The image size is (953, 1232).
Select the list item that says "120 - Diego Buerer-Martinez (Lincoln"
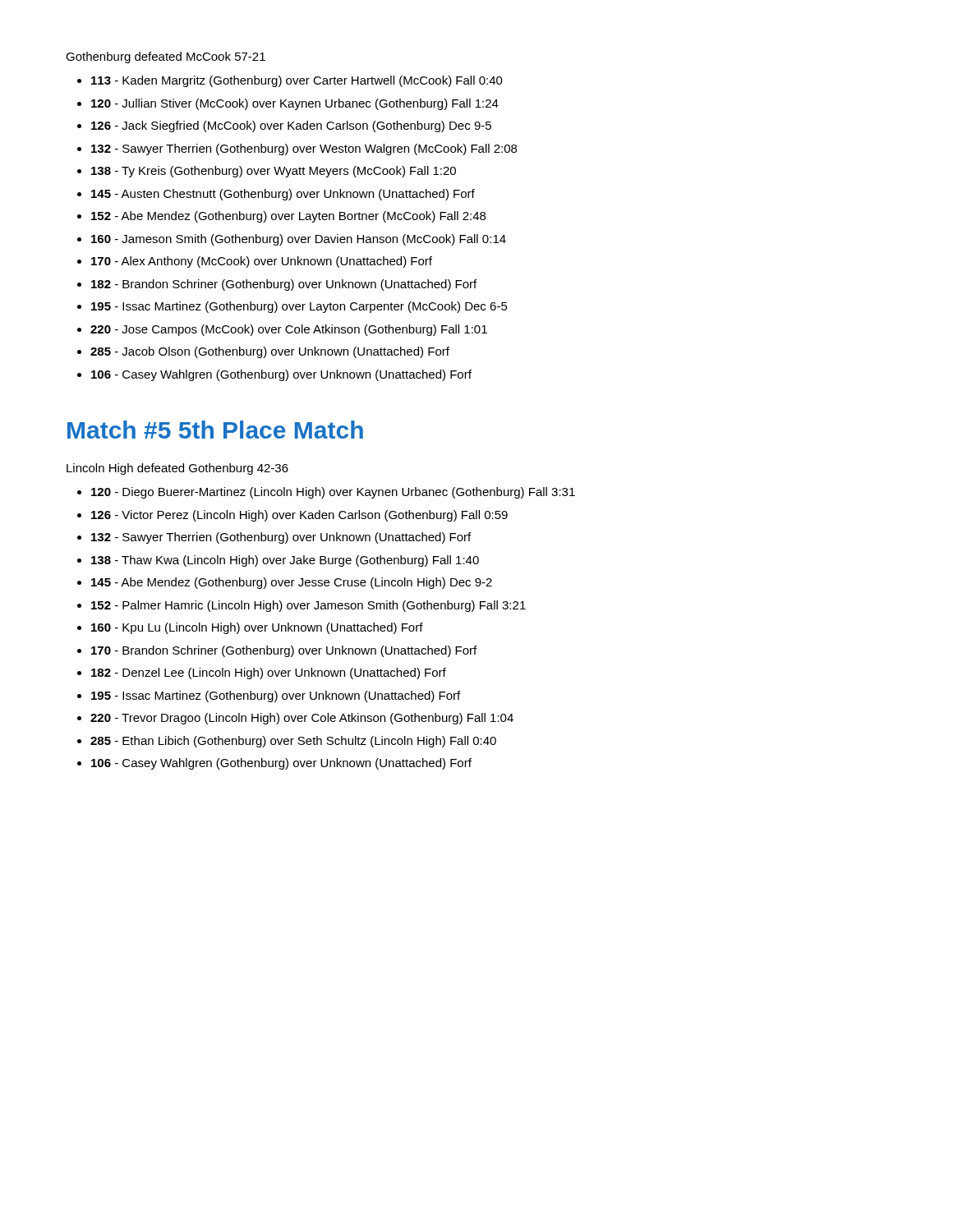tap(333, 492)
